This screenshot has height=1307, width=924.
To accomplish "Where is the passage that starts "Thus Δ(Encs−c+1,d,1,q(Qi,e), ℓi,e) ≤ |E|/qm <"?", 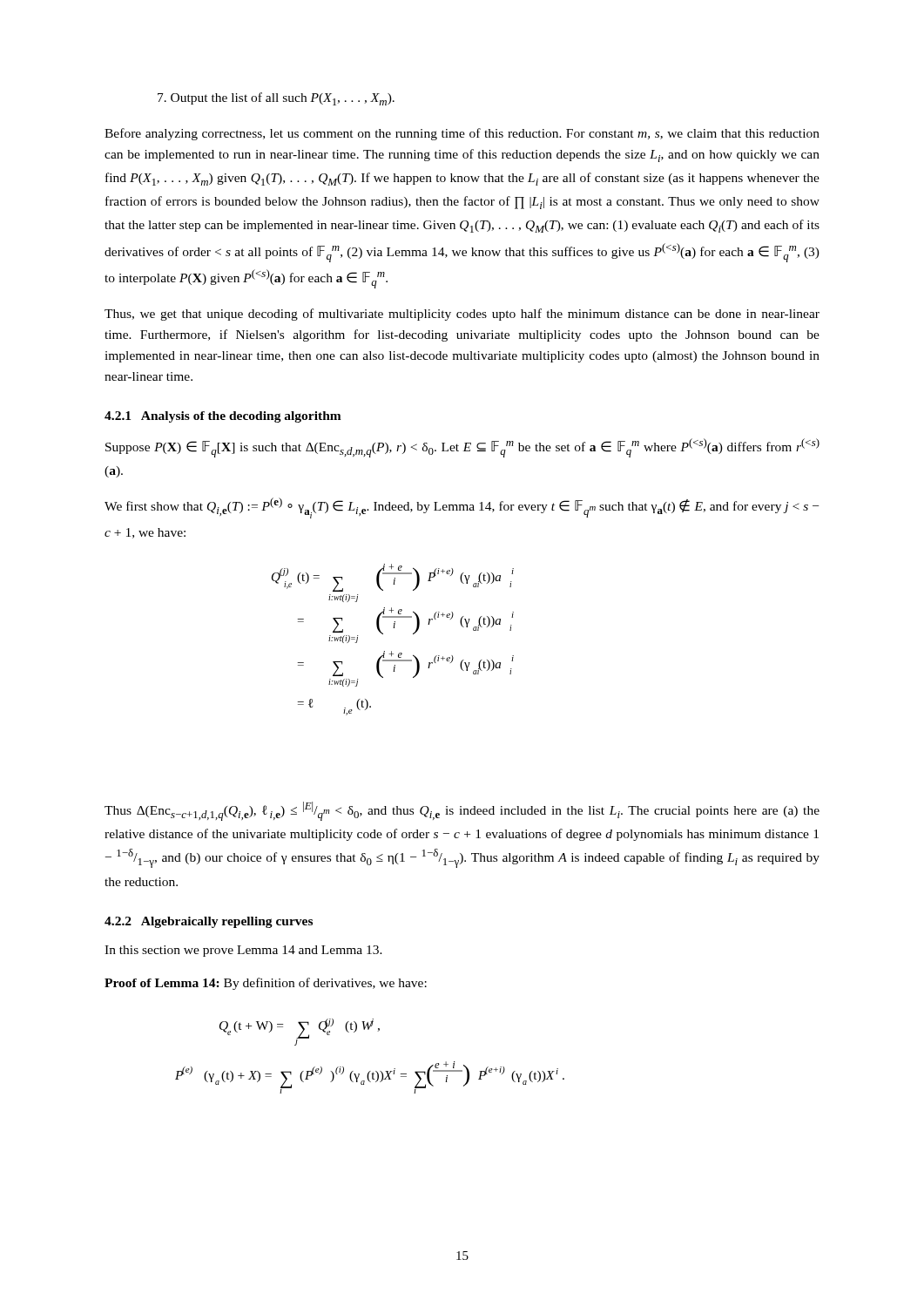I will 462,845.
